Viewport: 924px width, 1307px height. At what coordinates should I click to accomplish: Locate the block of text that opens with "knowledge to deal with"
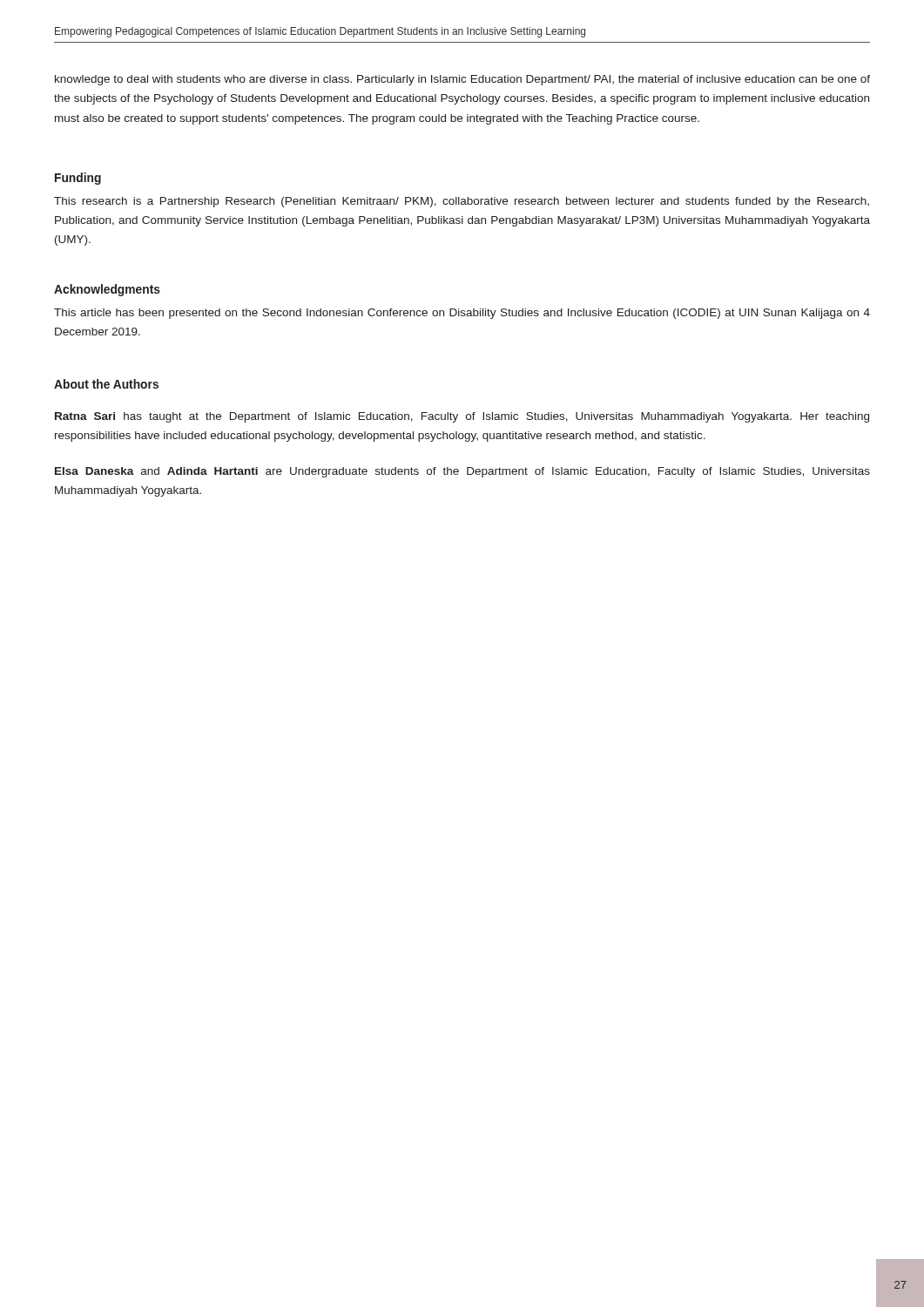pyautogui.click(x=462, y=98)
